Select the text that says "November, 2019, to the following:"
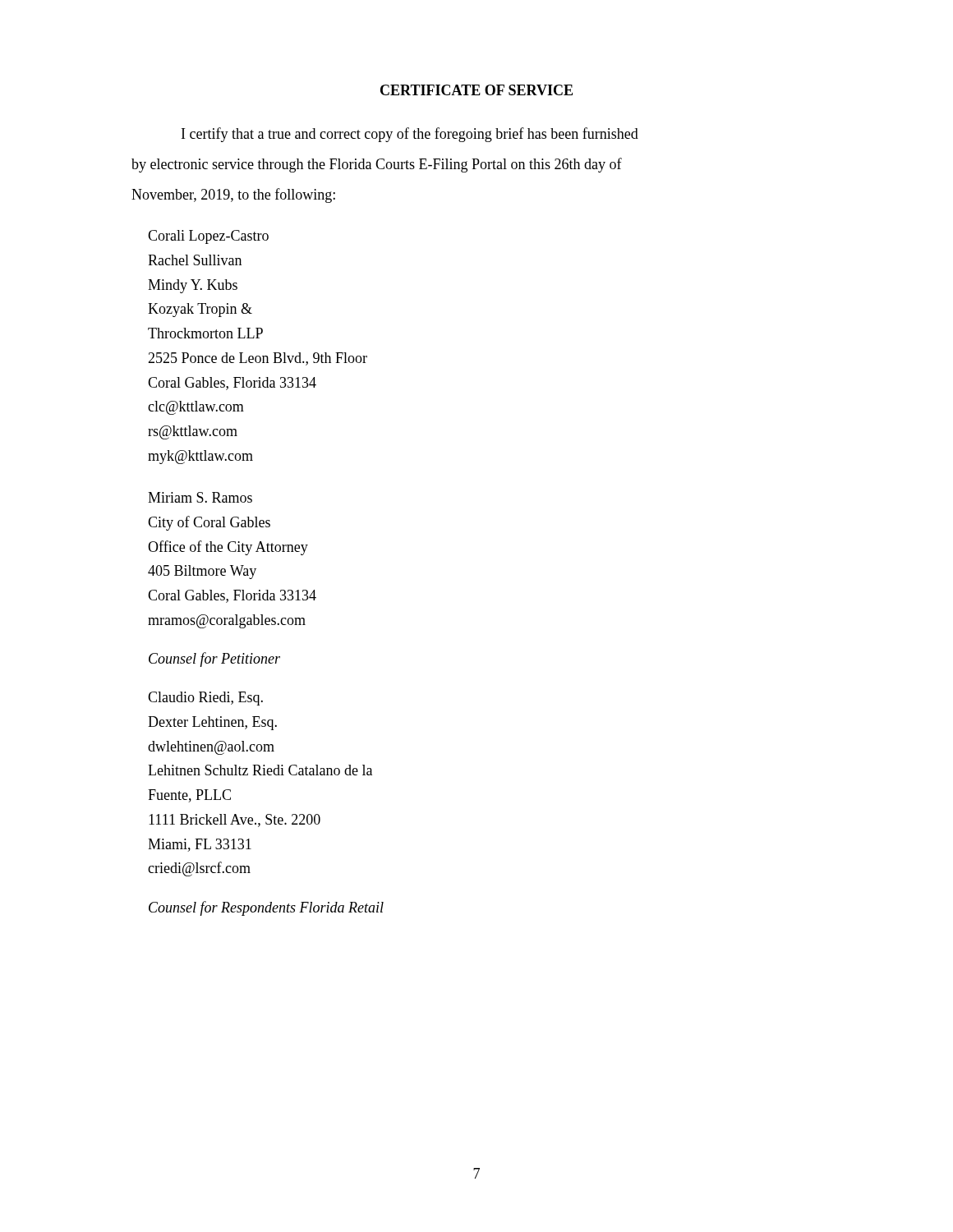This screenshot has height=1232, width=953. [234, 194]
